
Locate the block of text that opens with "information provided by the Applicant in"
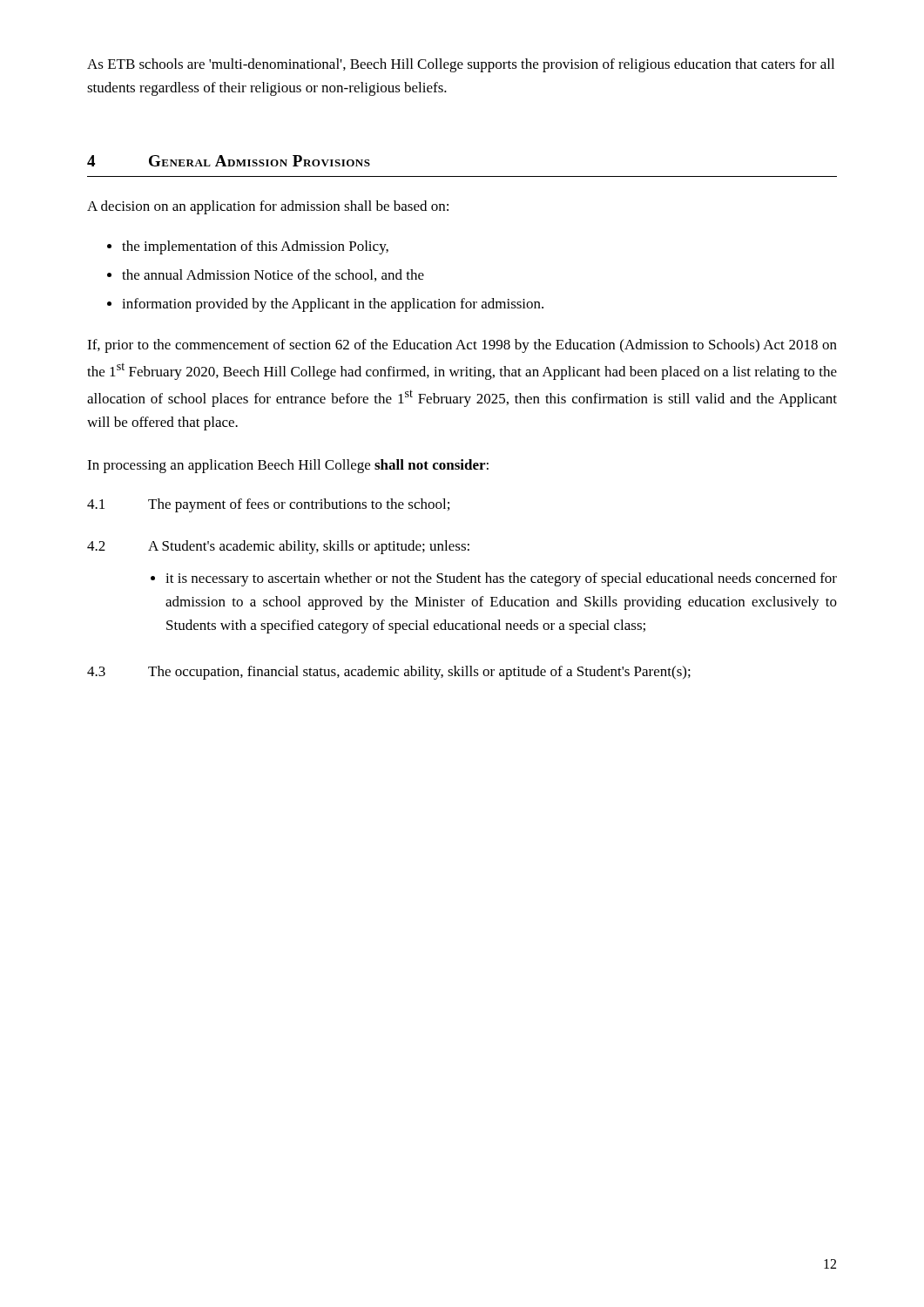(x=333, y=304)
